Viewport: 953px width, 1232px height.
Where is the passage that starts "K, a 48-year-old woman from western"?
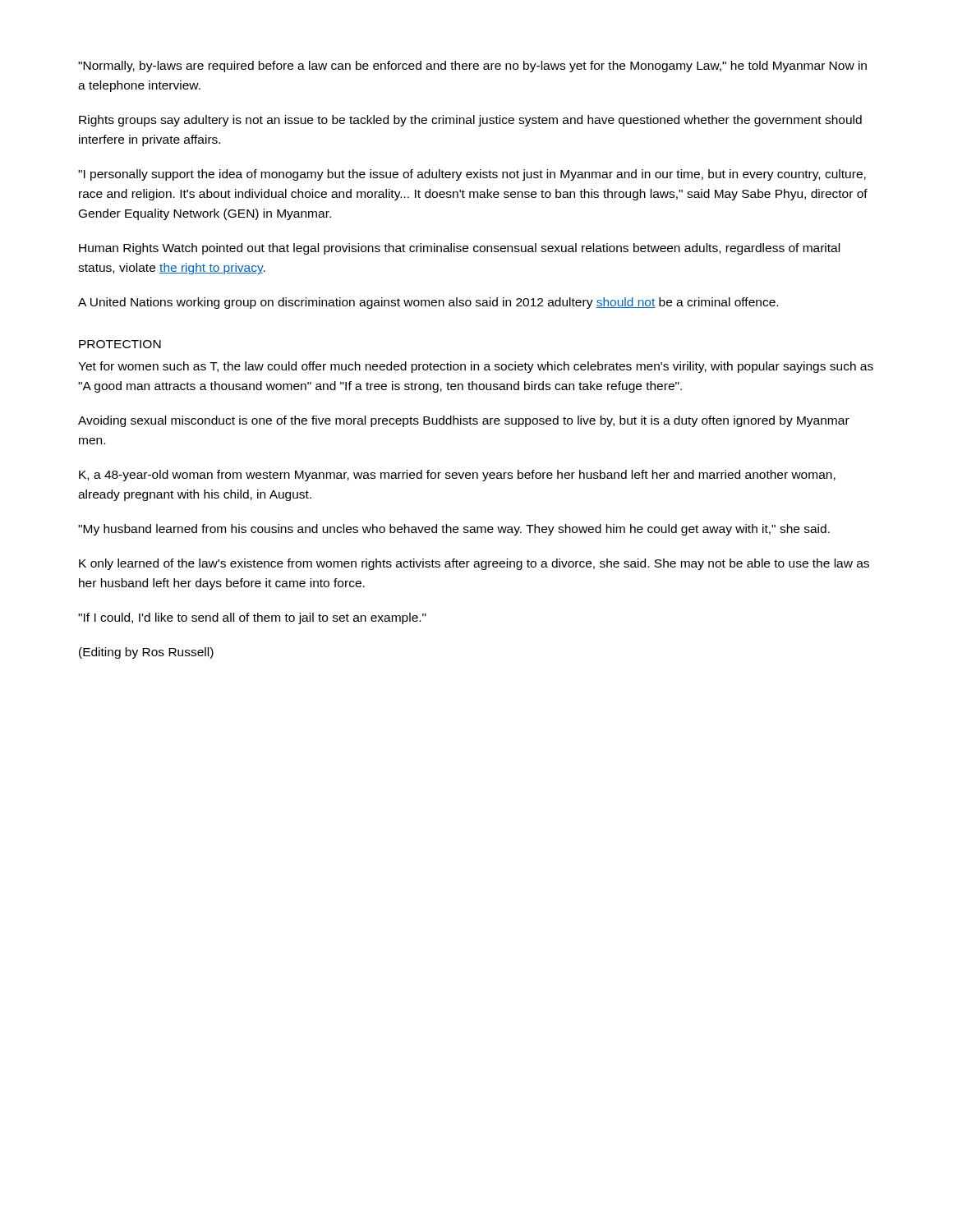[457, 484]
